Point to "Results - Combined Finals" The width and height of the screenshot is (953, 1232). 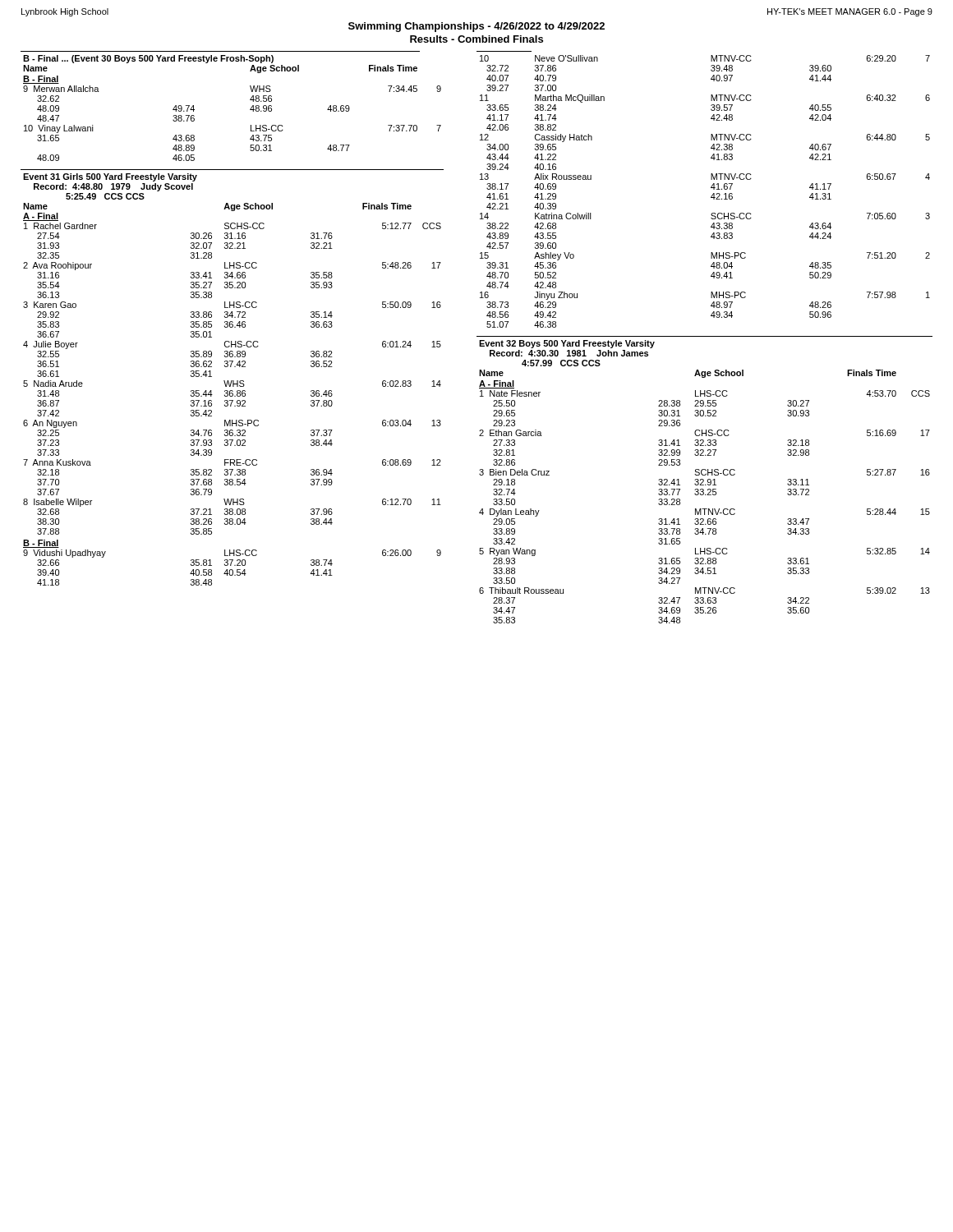pyautogui.click(x=476, y=39)
